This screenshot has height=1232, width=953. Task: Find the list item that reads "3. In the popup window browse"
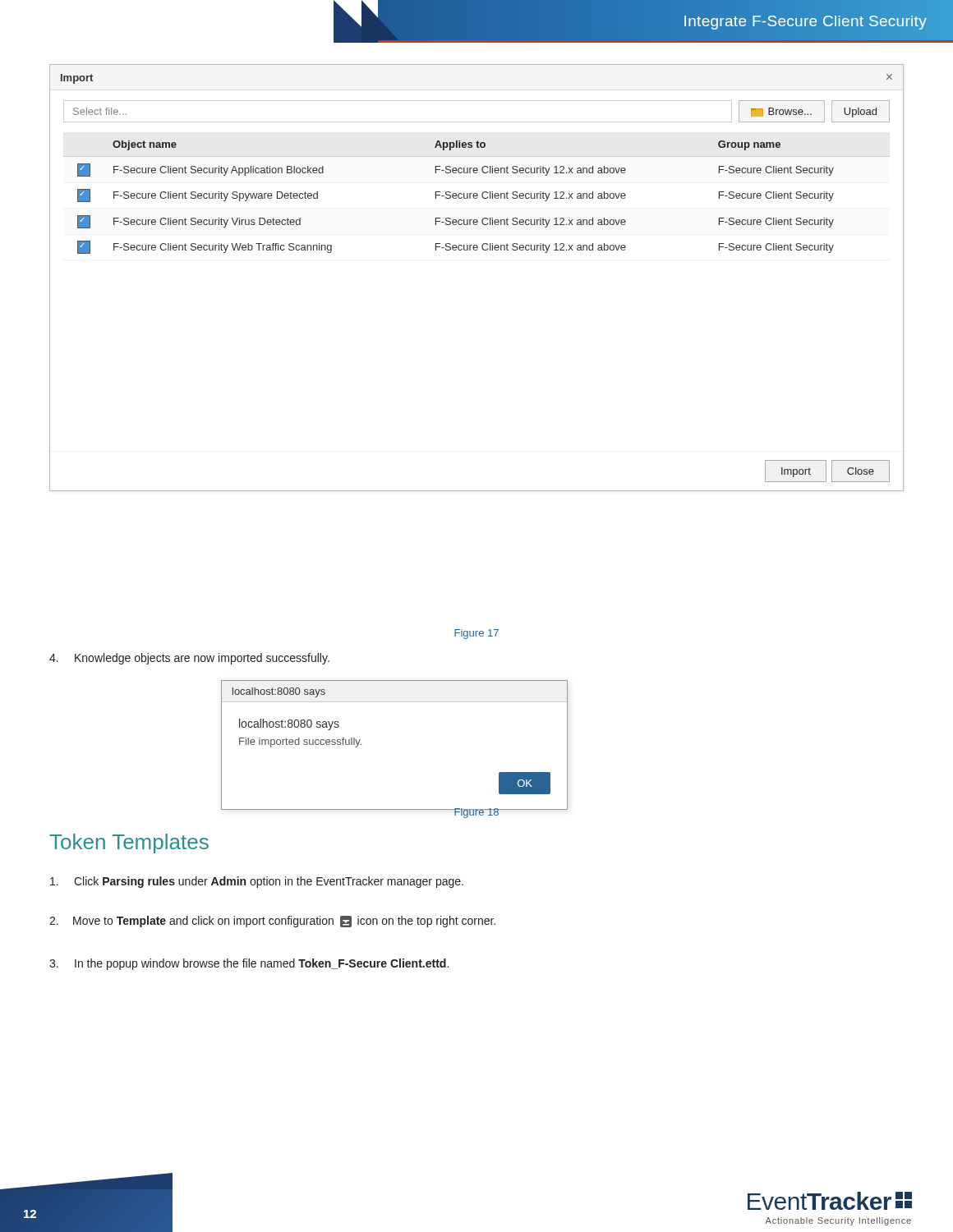[249, 964]
